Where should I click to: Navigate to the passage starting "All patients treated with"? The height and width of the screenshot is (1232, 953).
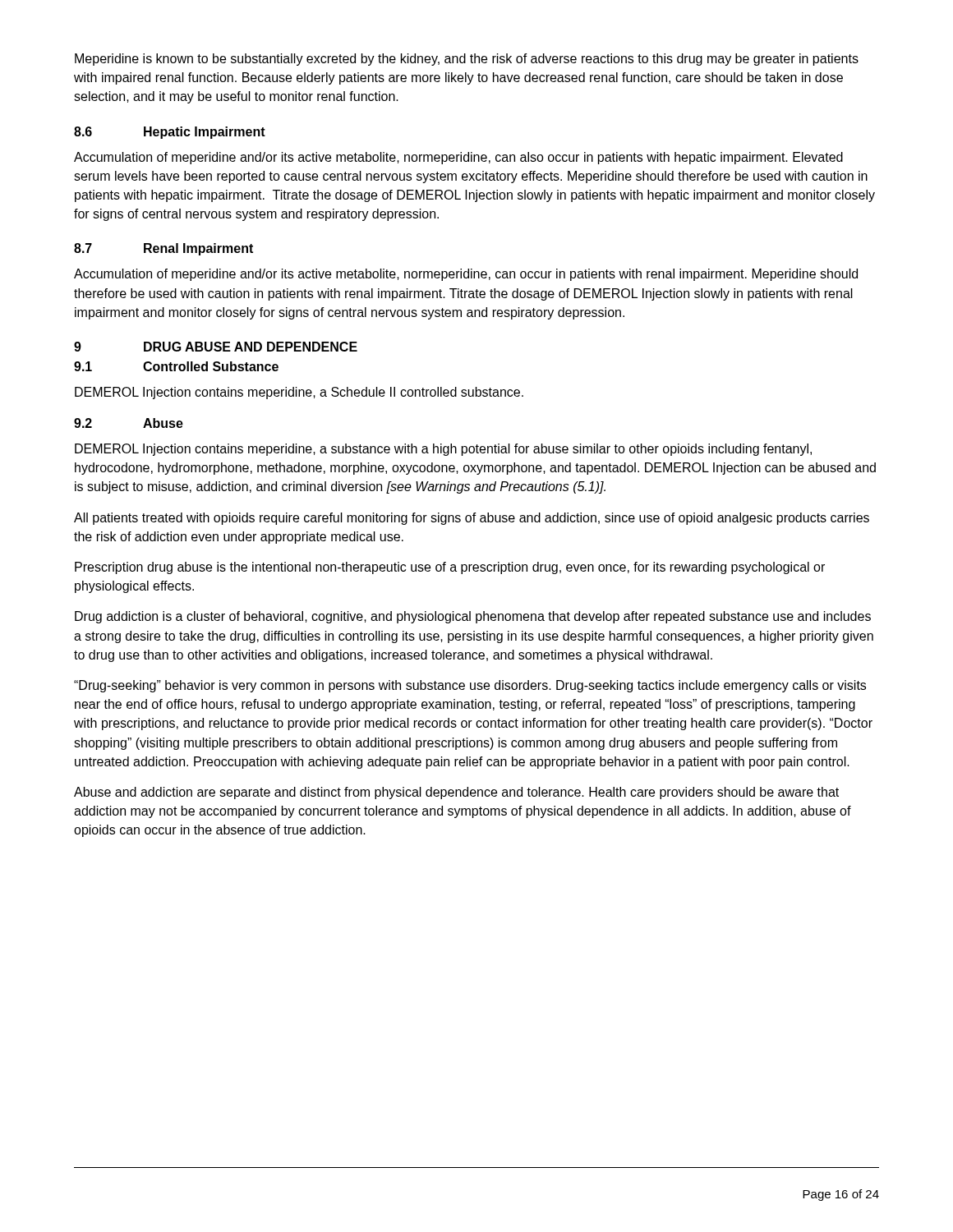click(x=476, y=527)
